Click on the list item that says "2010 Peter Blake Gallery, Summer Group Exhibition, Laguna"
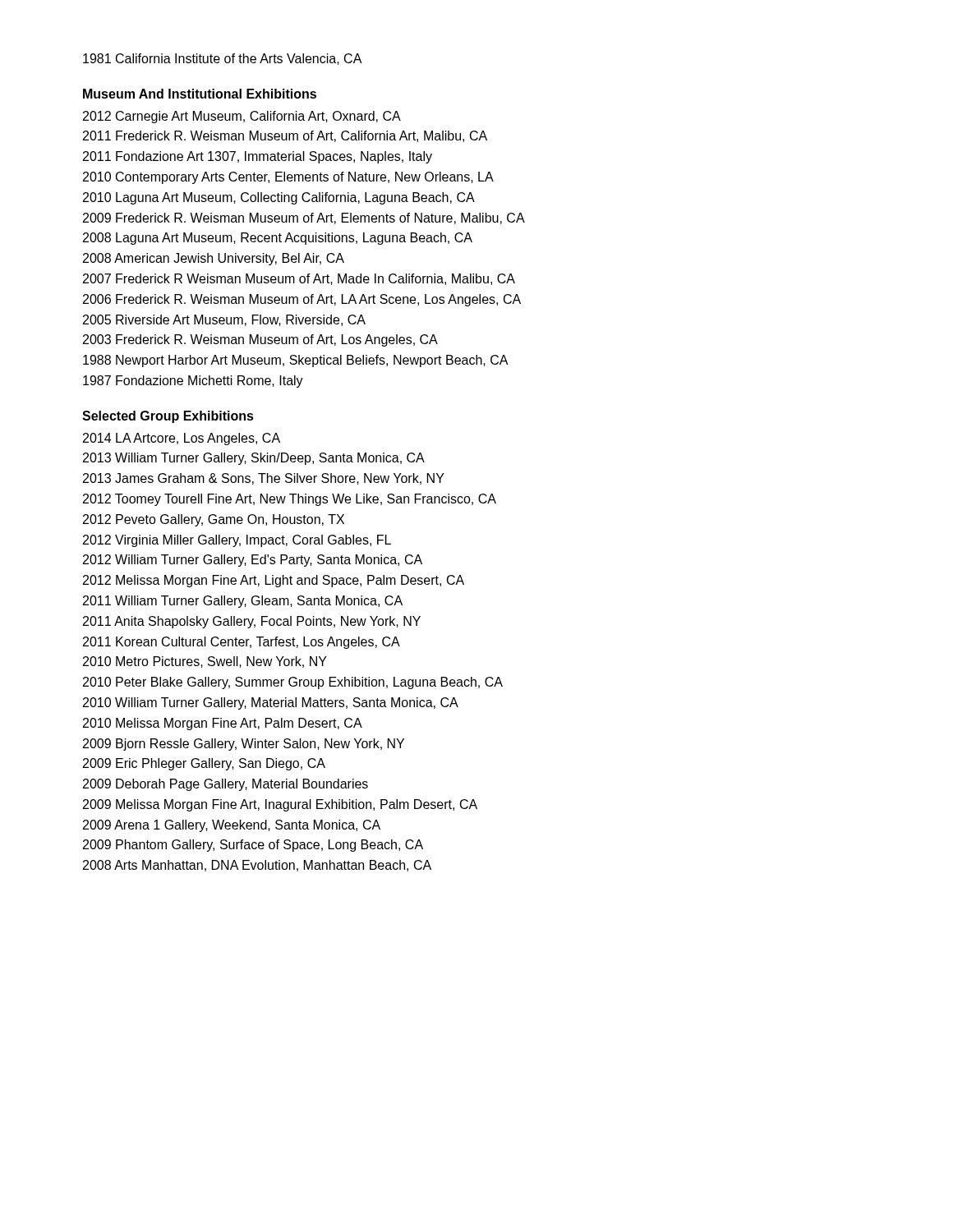Image resolution: width=953 pixels, height=1232 pixels. point(292,682)
